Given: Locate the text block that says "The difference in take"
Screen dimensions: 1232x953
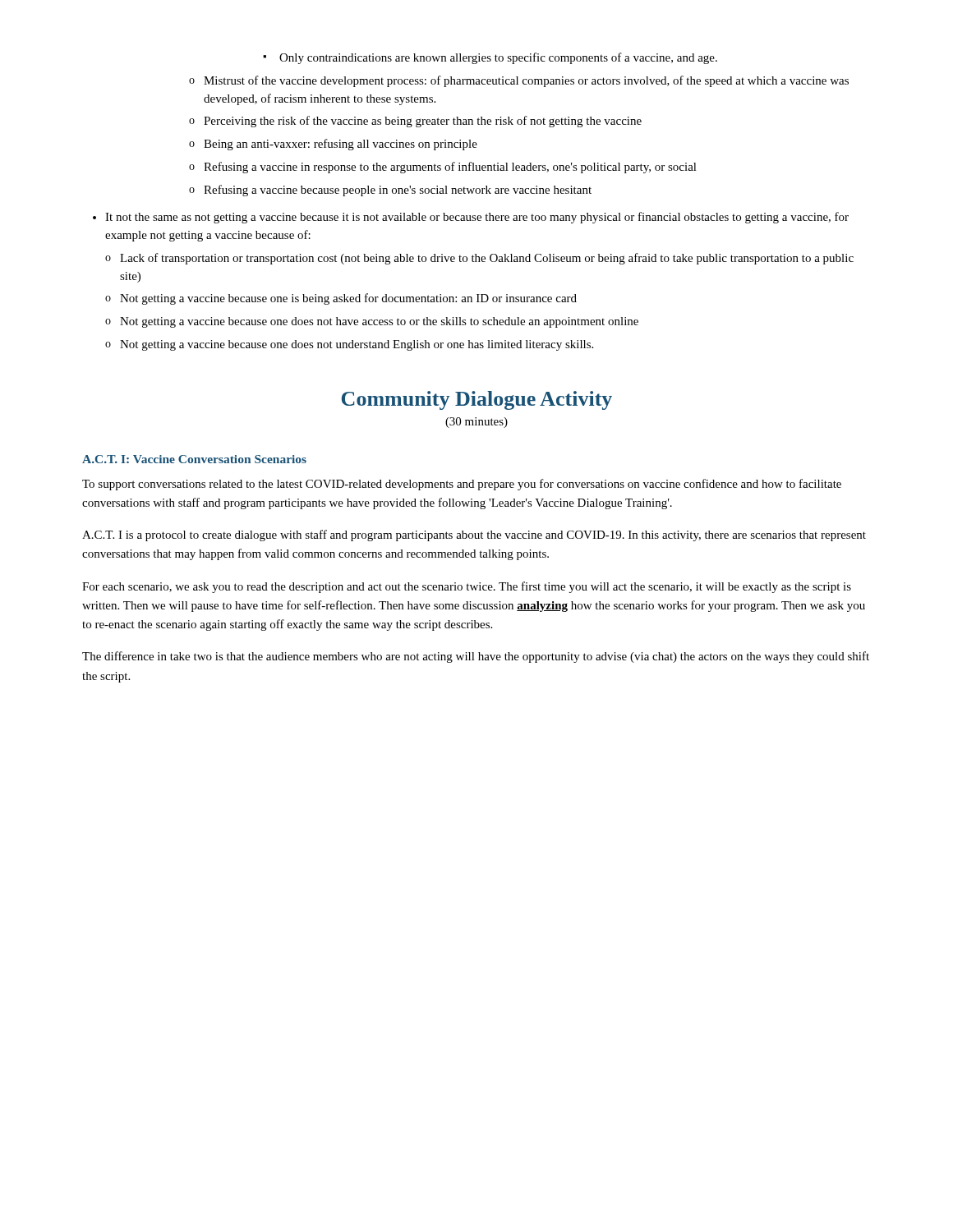Looking at the screenshot, I should [x=476, y=666].
